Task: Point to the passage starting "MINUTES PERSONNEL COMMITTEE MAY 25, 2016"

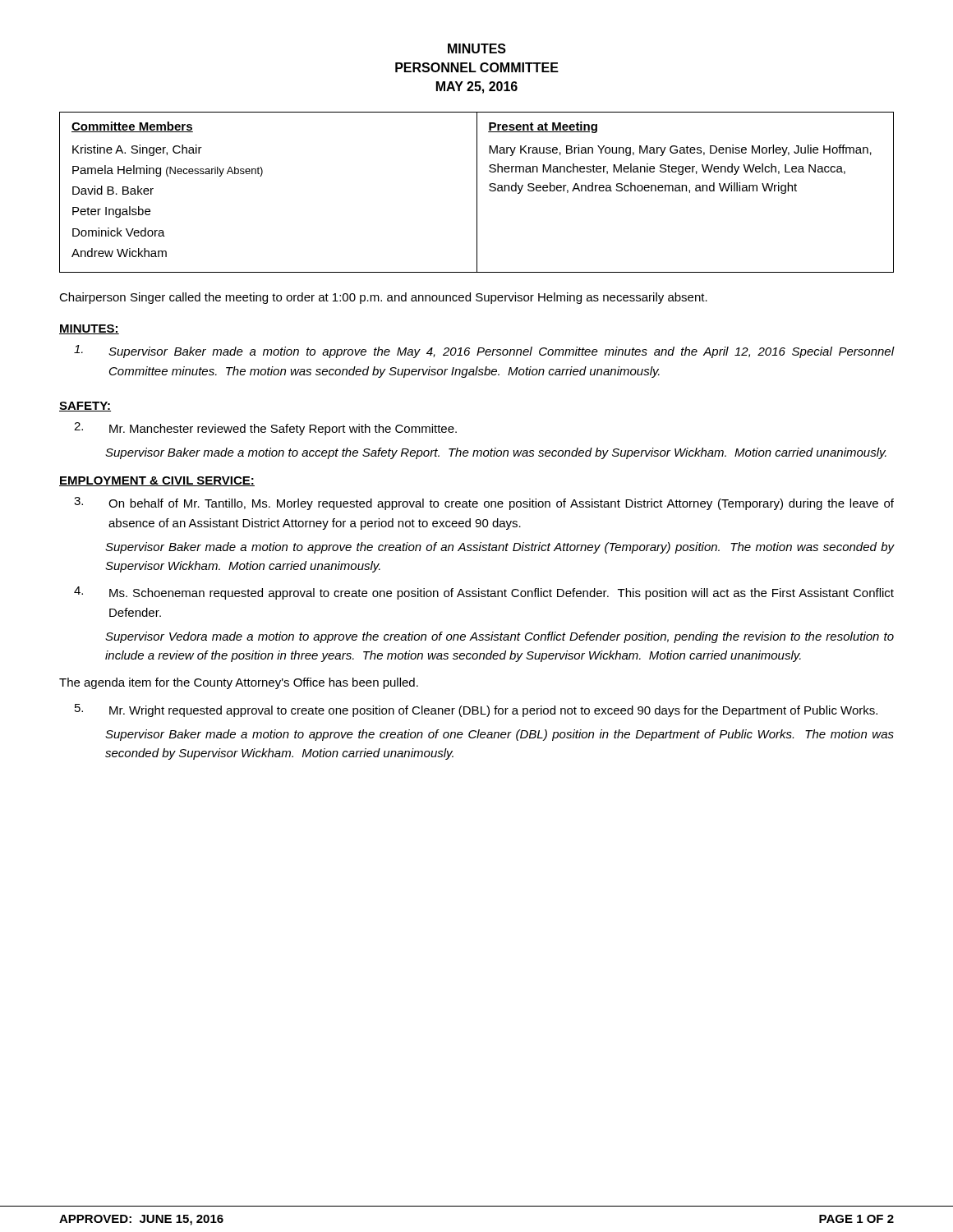Action: [x=476, y=68]
